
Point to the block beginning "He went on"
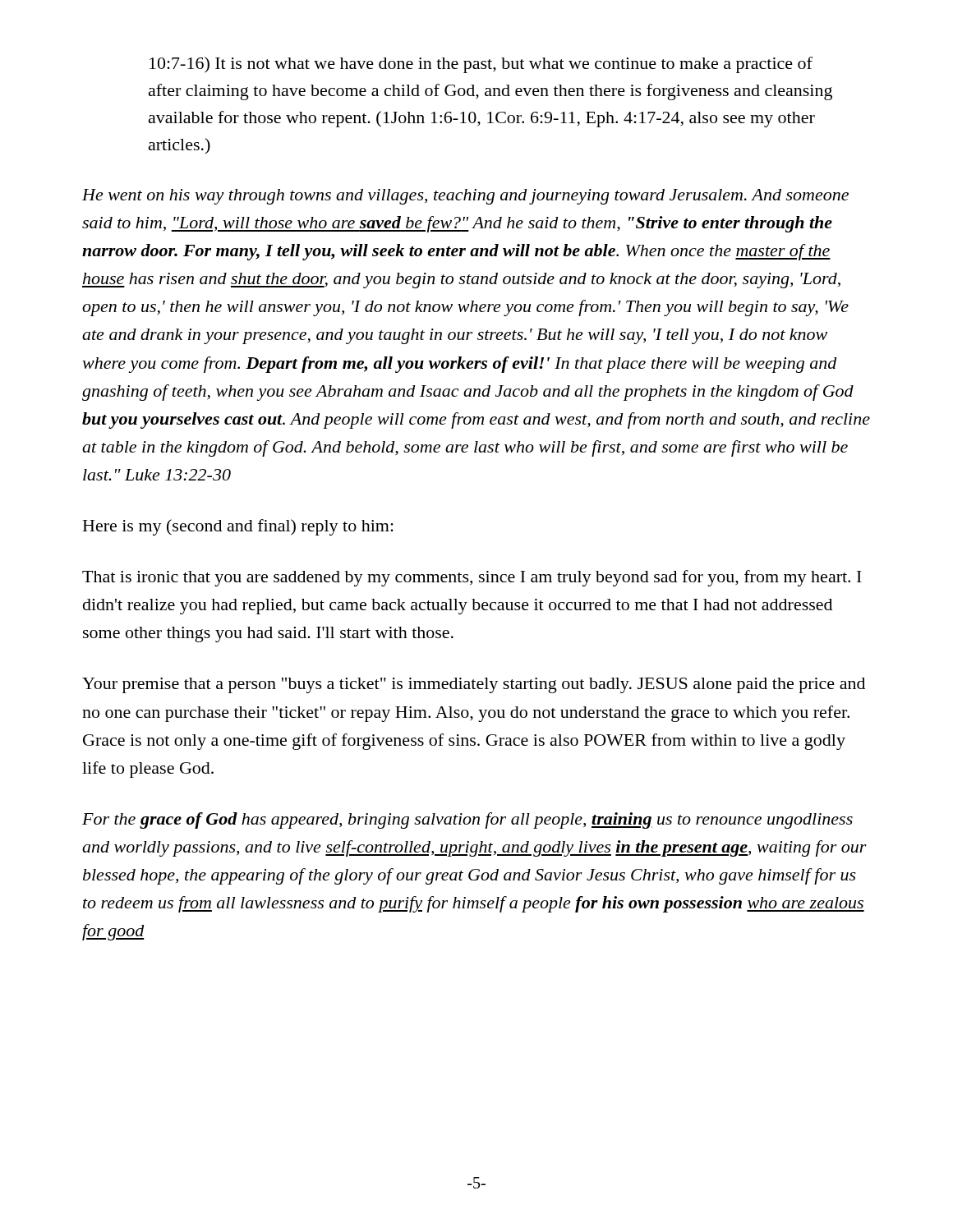click(476, 334)
